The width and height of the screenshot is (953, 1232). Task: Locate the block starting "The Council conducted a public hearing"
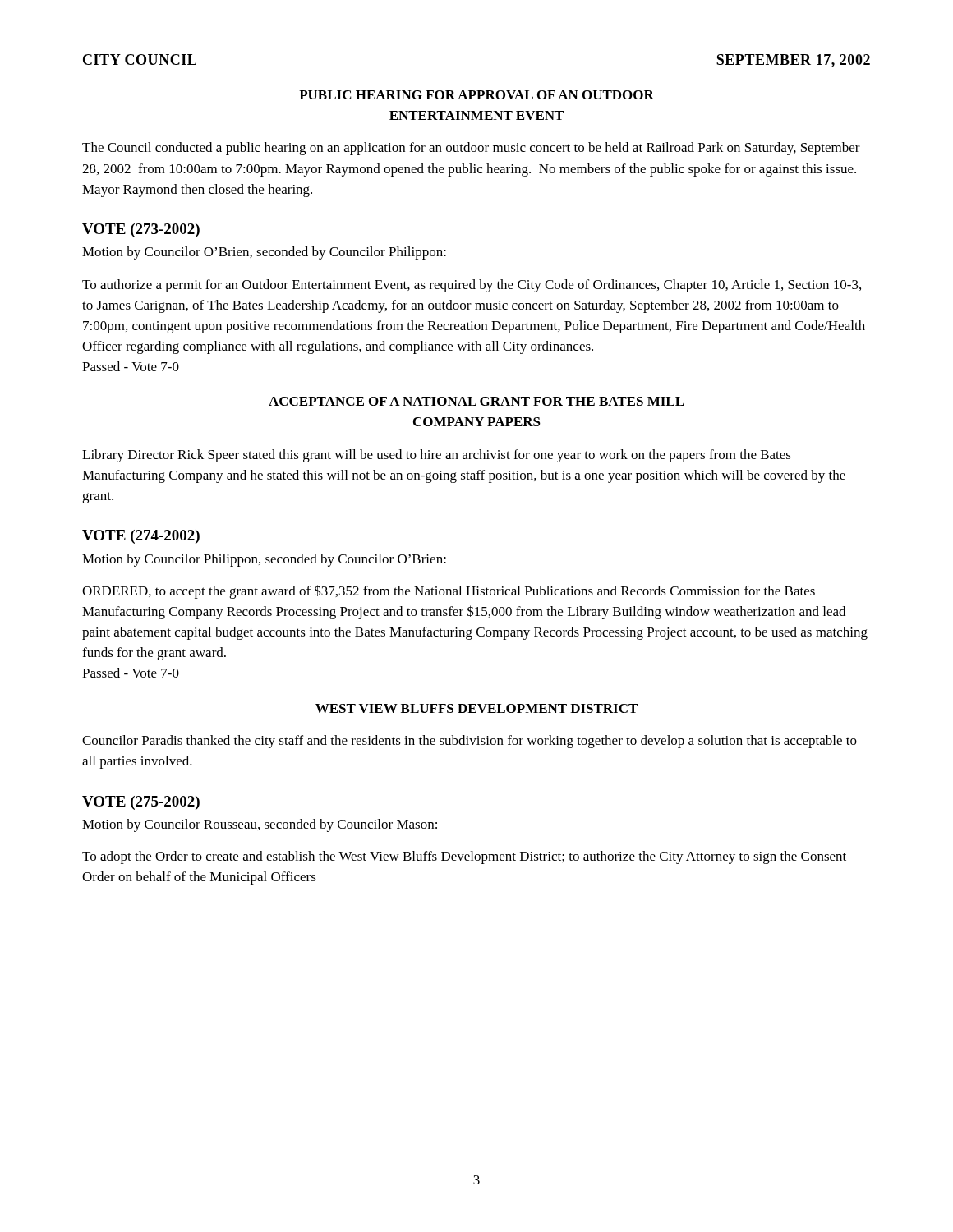coord(471,168)
